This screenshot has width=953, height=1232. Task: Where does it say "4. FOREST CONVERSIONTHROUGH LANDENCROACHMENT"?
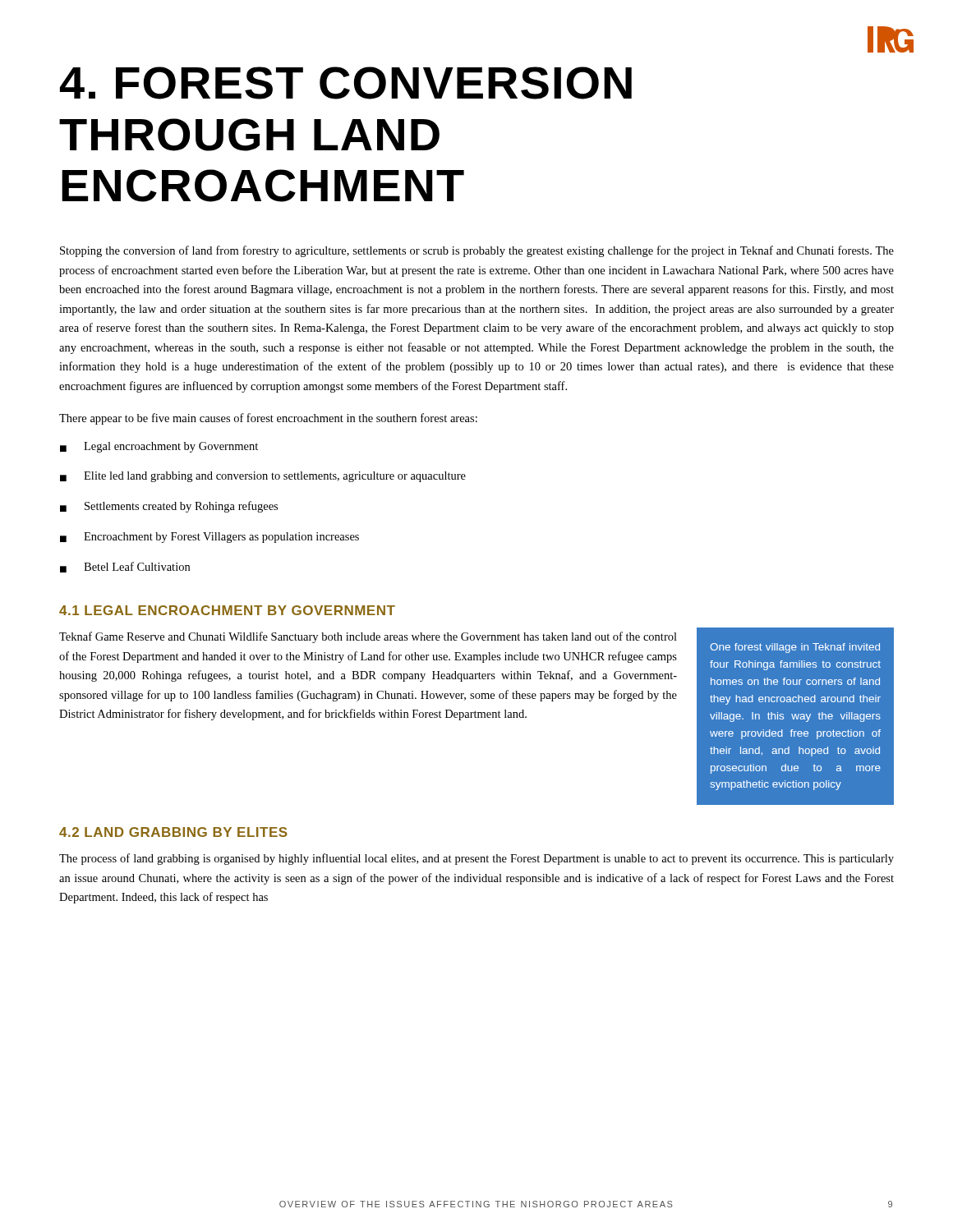(345, 134)
